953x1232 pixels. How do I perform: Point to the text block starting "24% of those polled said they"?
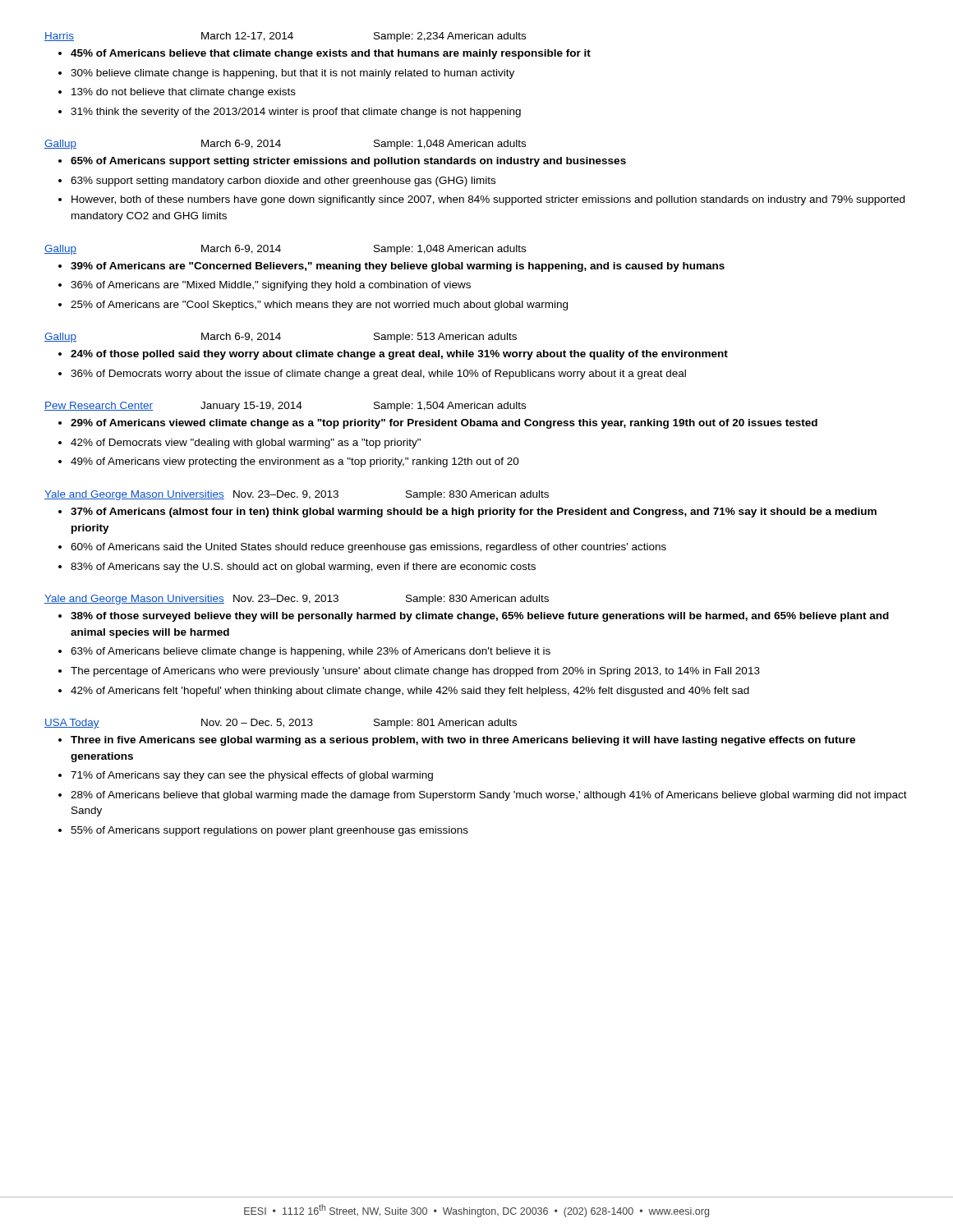399,354
